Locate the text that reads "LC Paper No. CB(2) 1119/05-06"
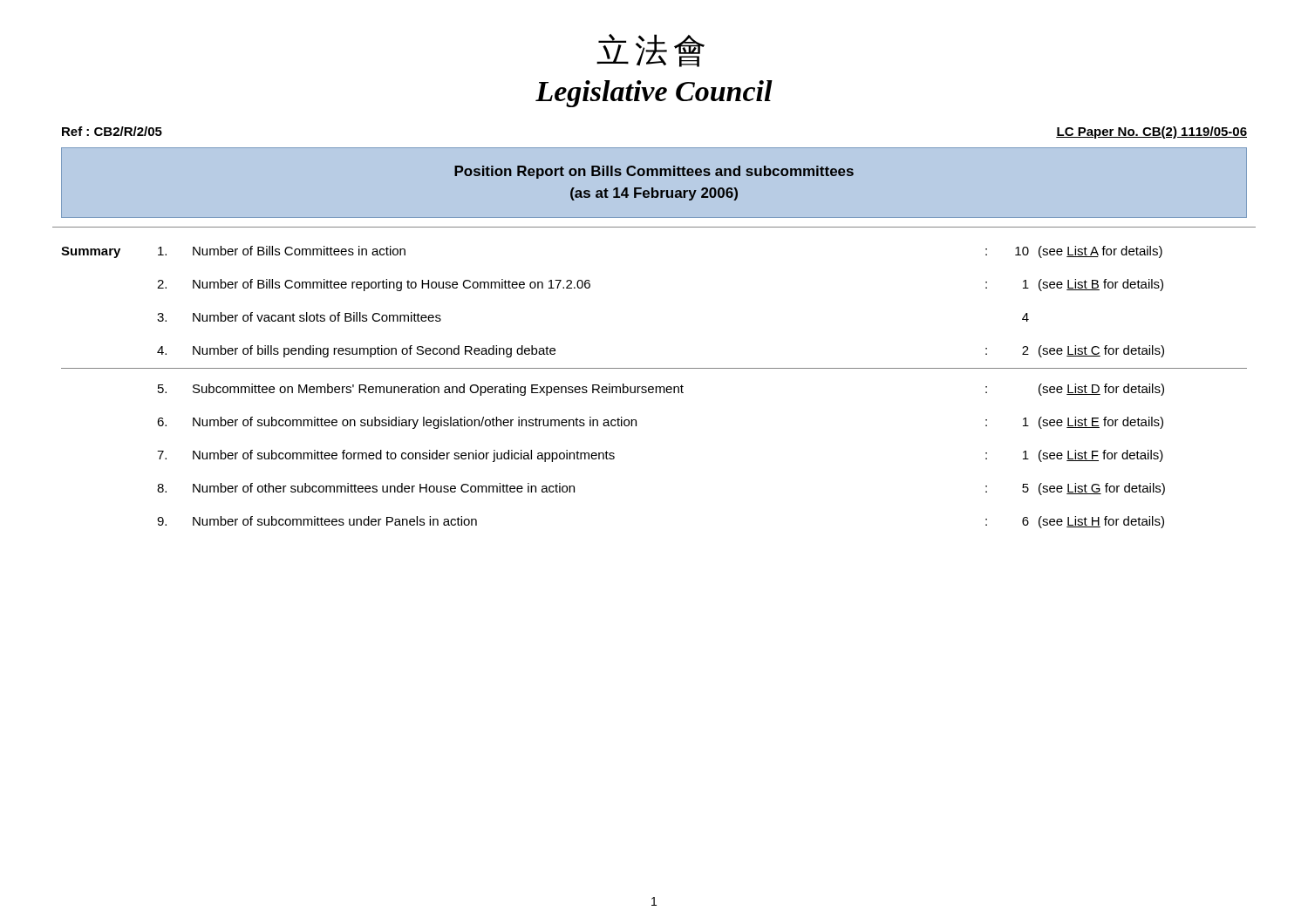 1152,131
